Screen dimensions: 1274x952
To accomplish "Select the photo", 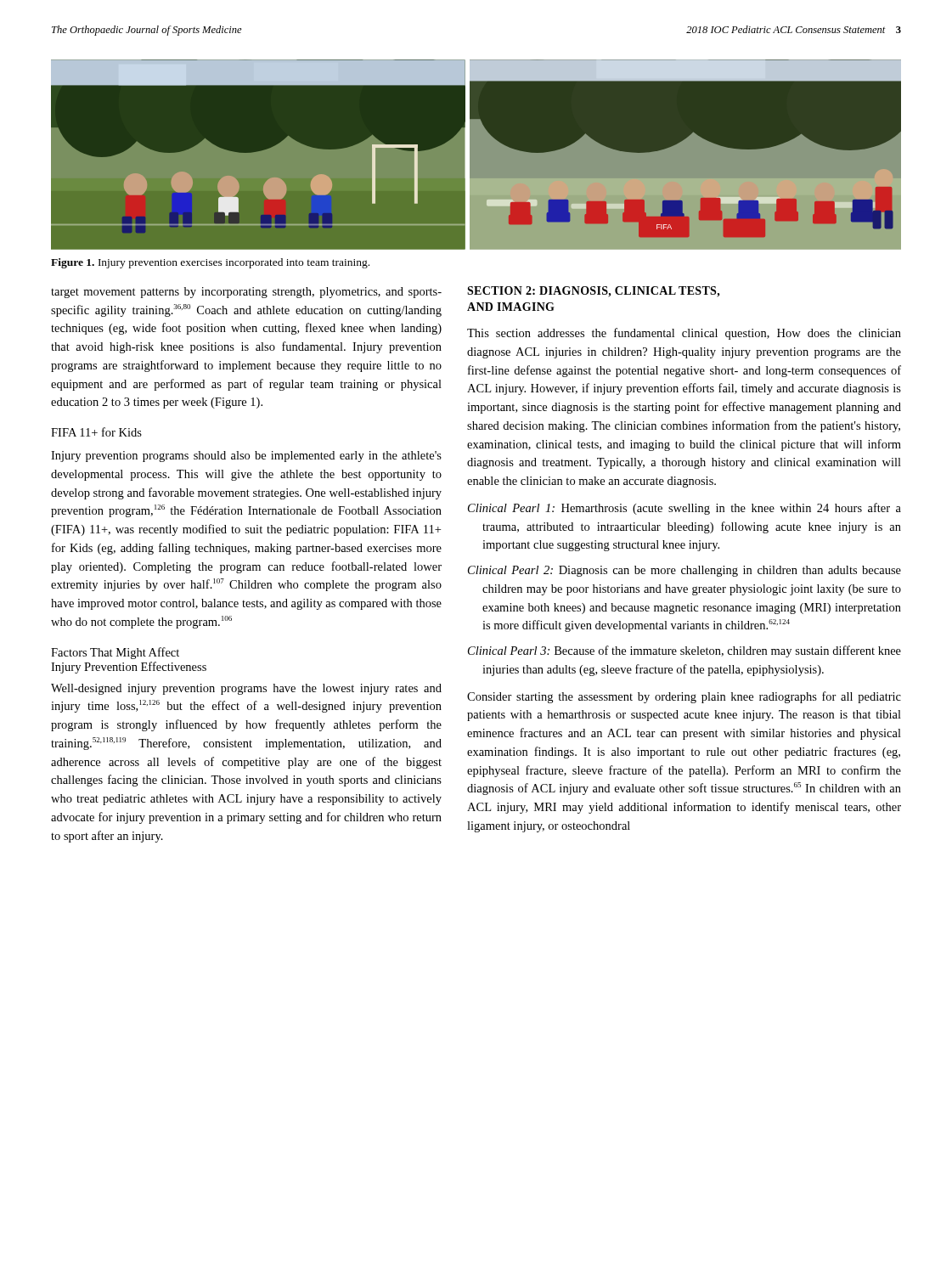I will pyautogui.click(x=476, y=155).
